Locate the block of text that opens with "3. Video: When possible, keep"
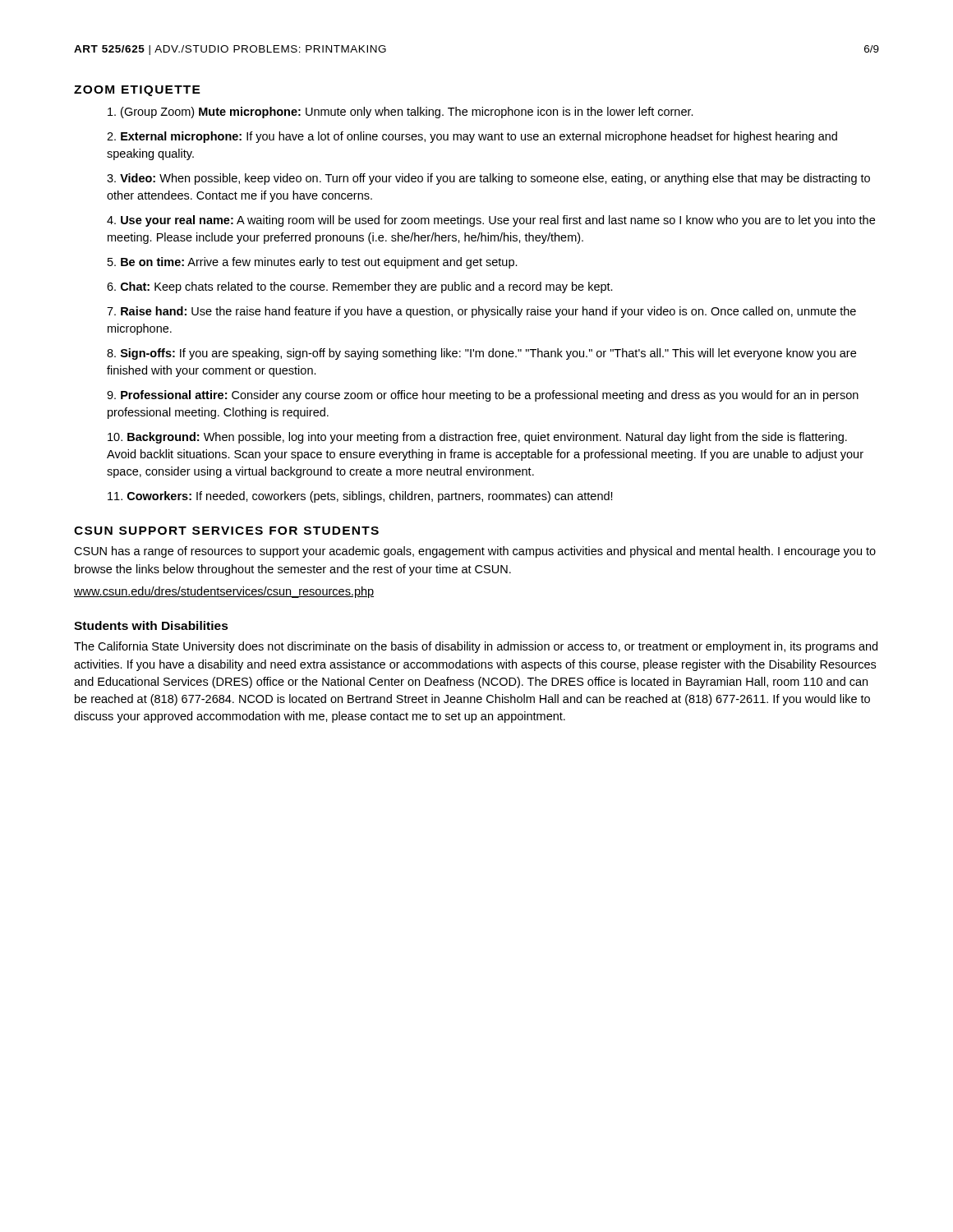The image size is (953, 1232). [489, 187]
